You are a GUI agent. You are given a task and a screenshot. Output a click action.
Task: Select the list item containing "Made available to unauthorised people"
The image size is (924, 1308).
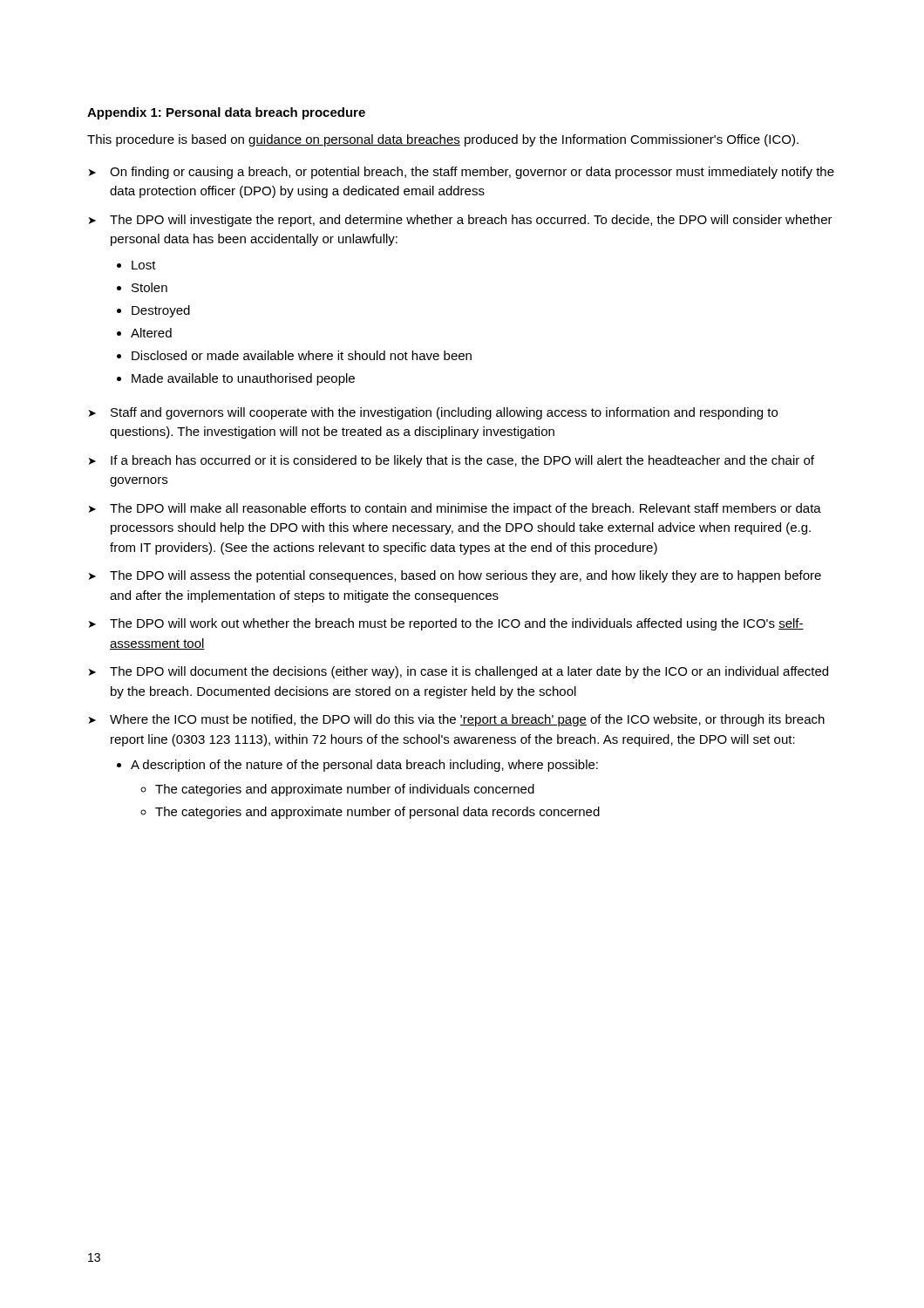243,378
